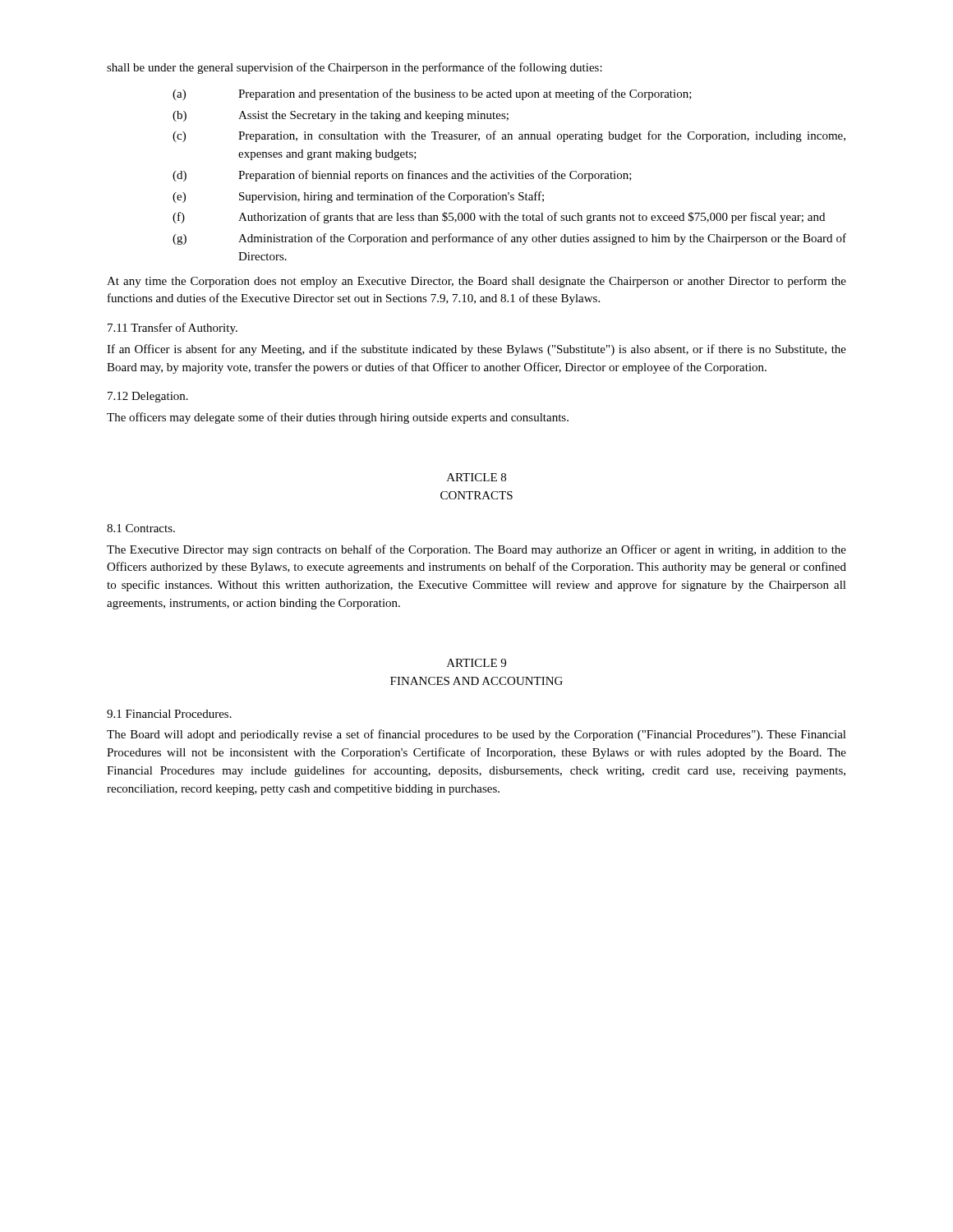
Task: Navigate to the region starting "shall be under the general supervision of"
Action: 355,67
